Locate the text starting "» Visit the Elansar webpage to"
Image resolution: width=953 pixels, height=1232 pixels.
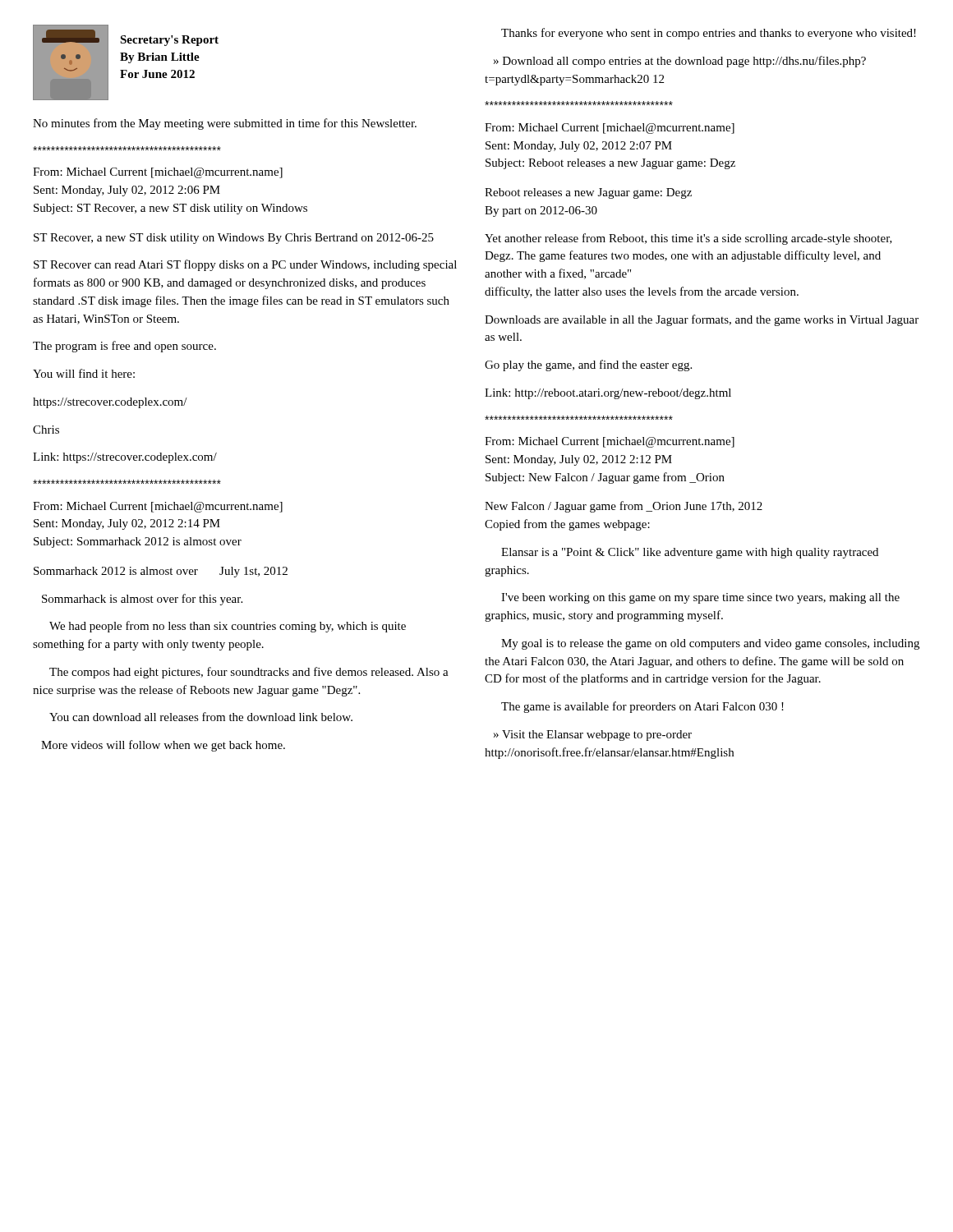click(x=702, y=744)
